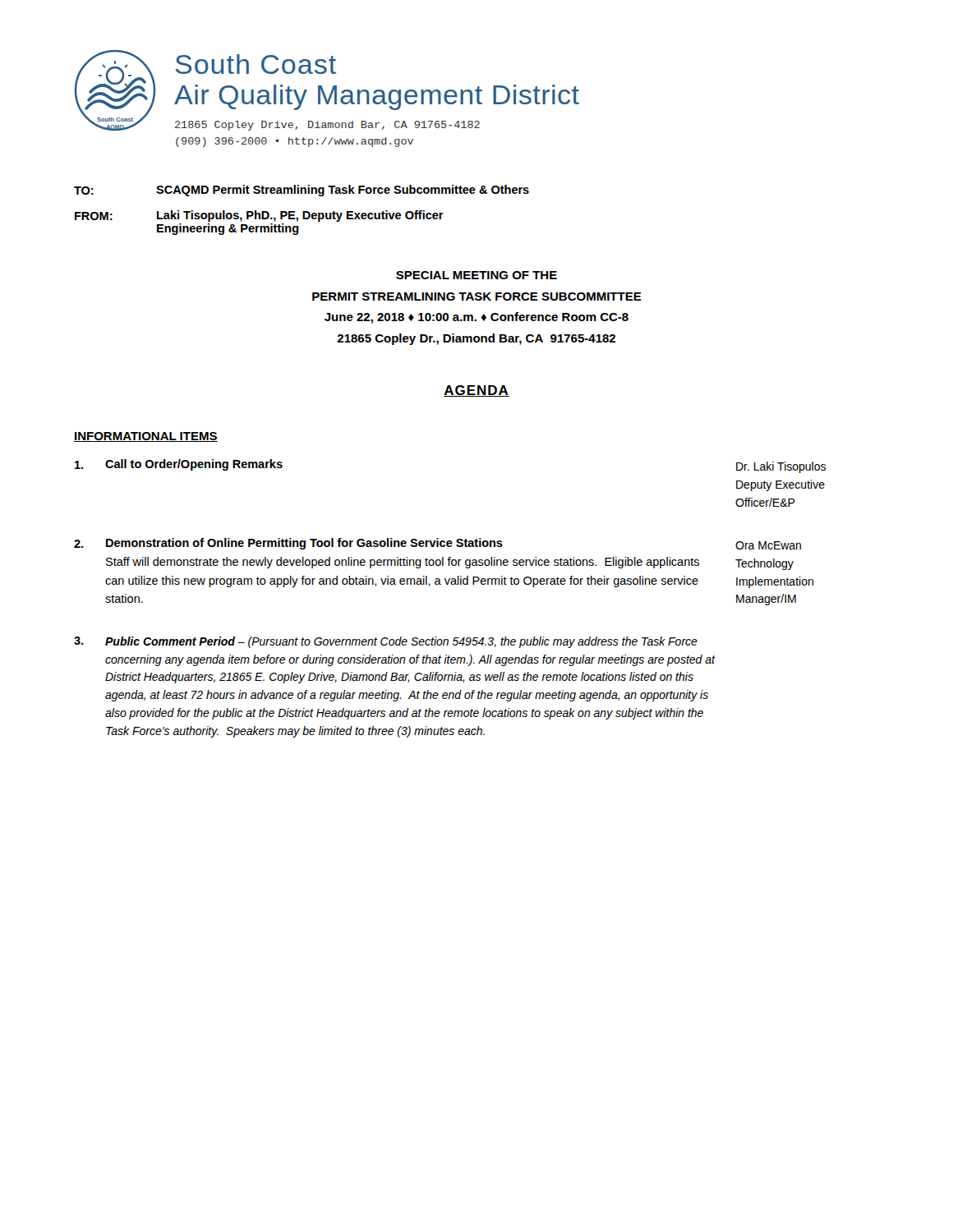Find the section header with the text "SPECIAL MEETING OF THE"

click(x=476, y=307)
